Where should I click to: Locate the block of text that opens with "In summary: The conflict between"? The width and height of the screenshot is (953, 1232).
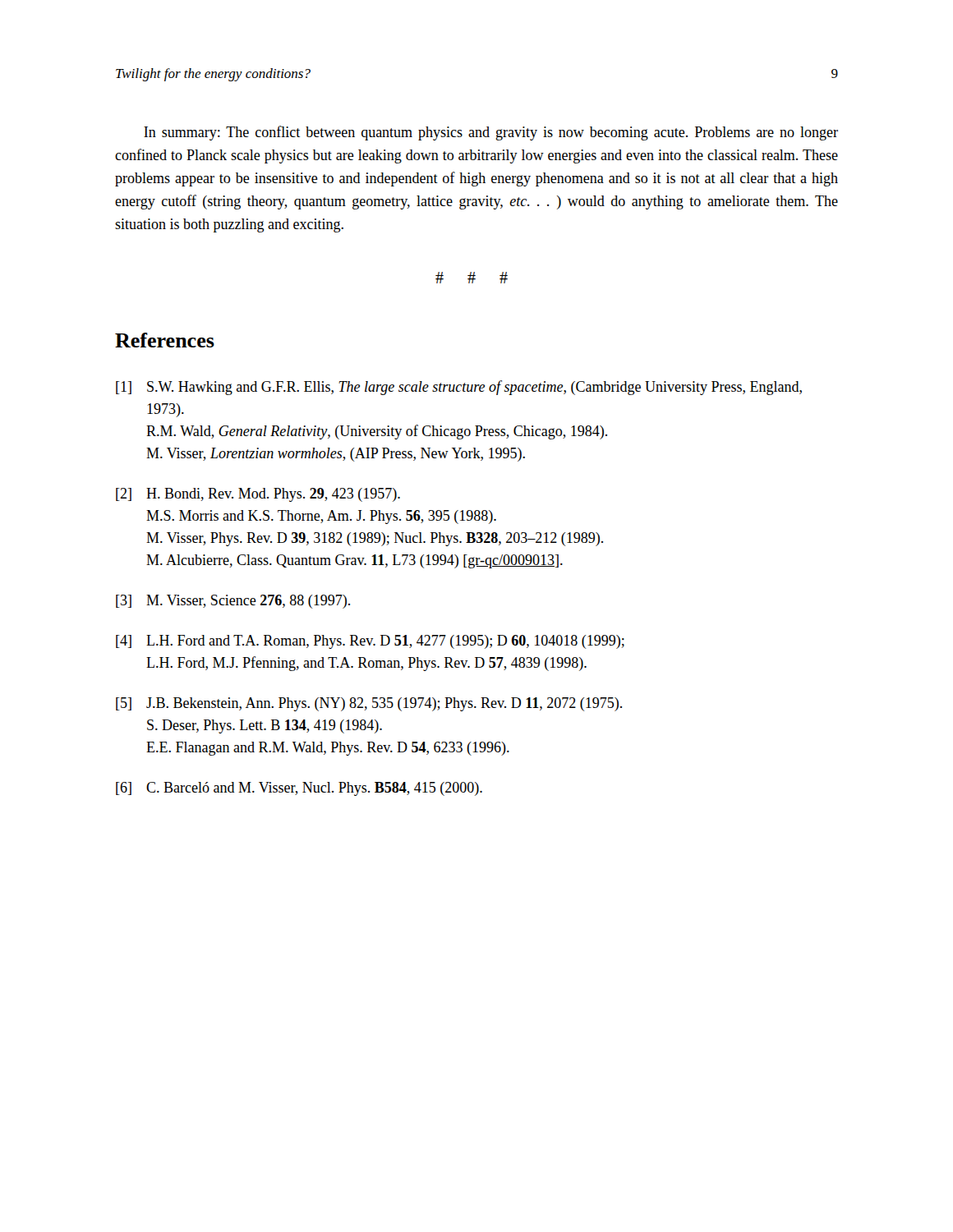click(476, 178)
